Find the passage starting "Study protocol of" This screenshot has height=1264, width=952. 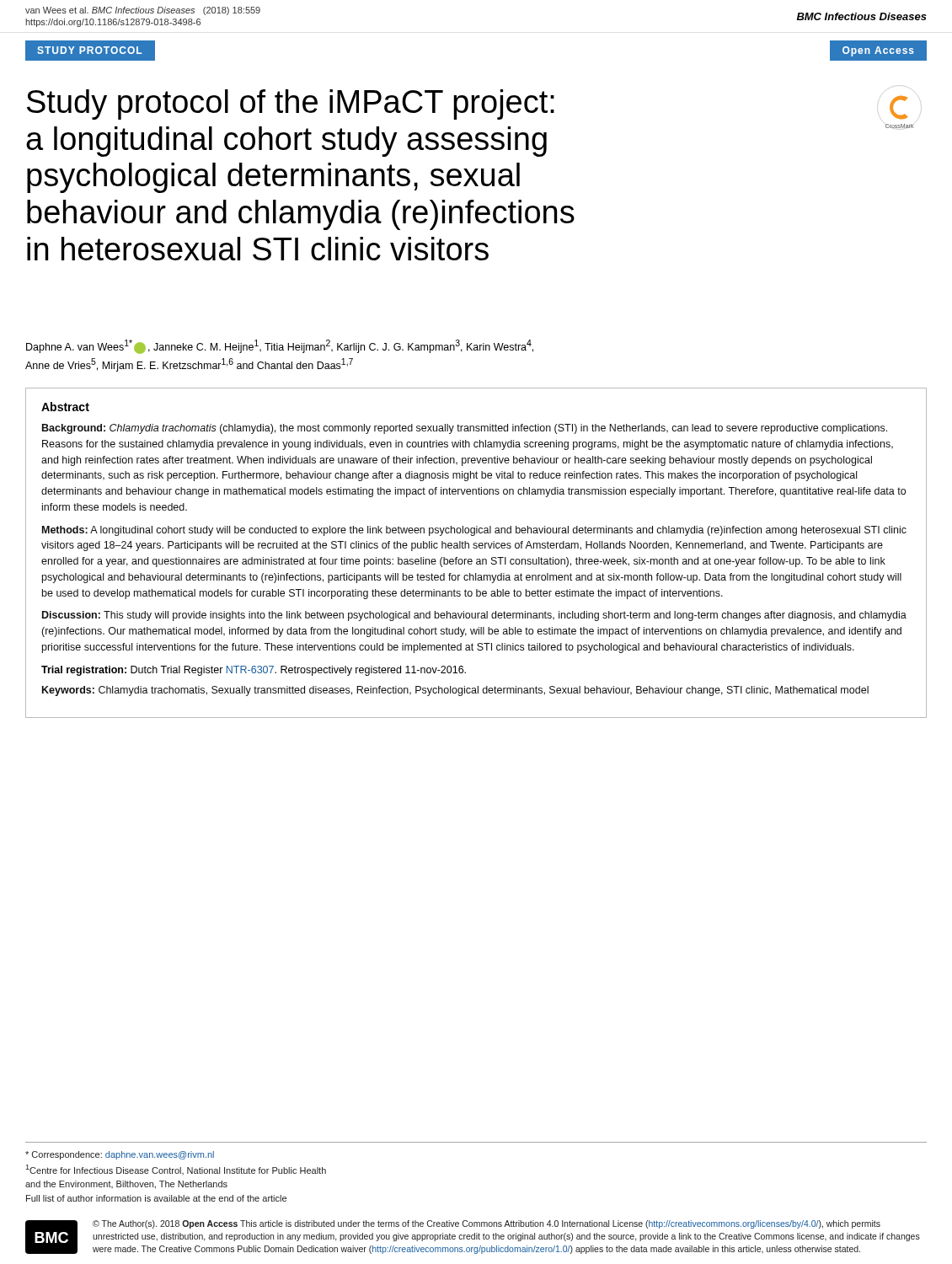pyautogui.click(x=392, y=176)
